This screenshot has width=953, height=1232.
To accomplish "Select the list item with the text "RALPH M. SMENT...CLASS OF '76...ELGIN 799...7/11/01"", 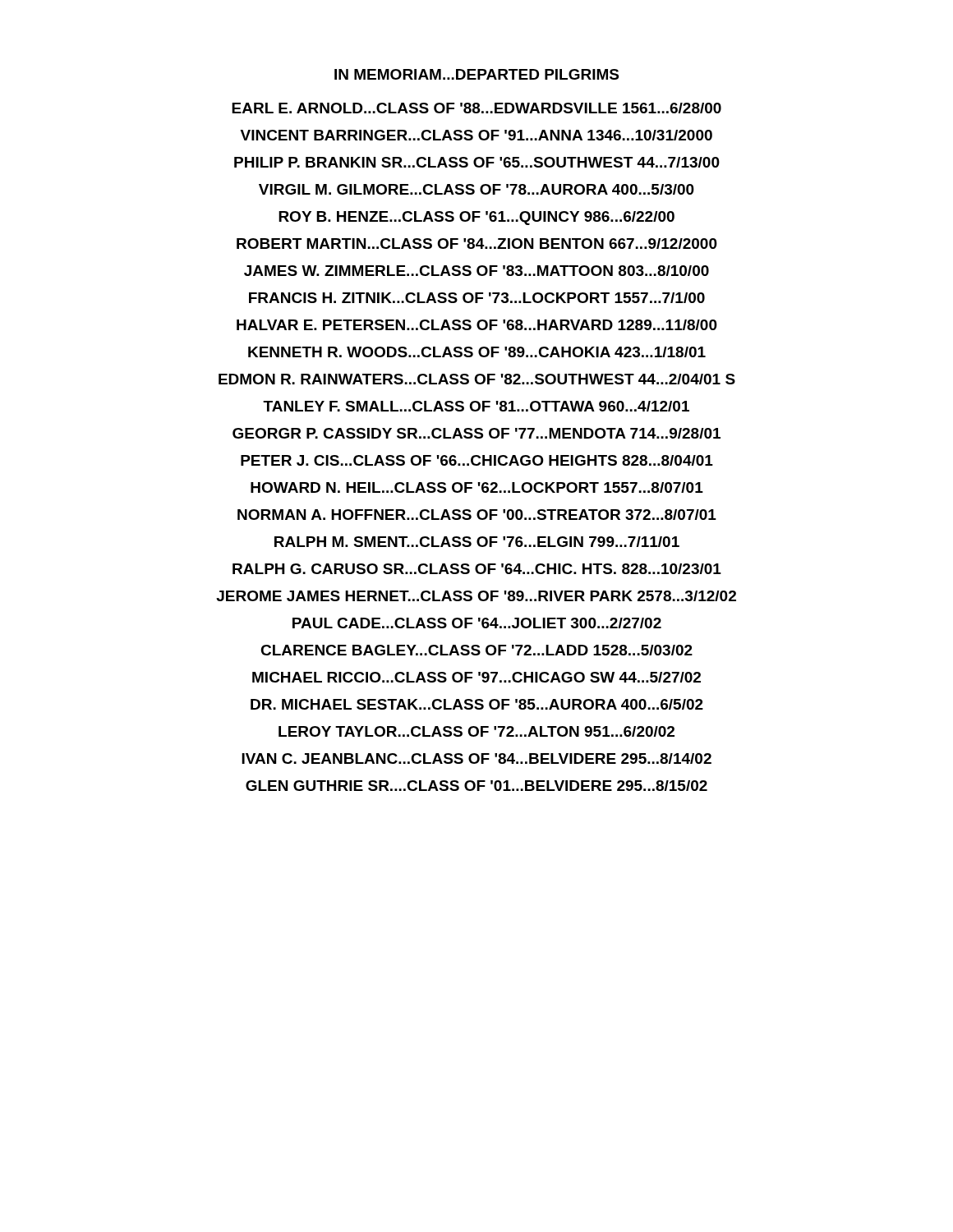I will click(476, 542).
